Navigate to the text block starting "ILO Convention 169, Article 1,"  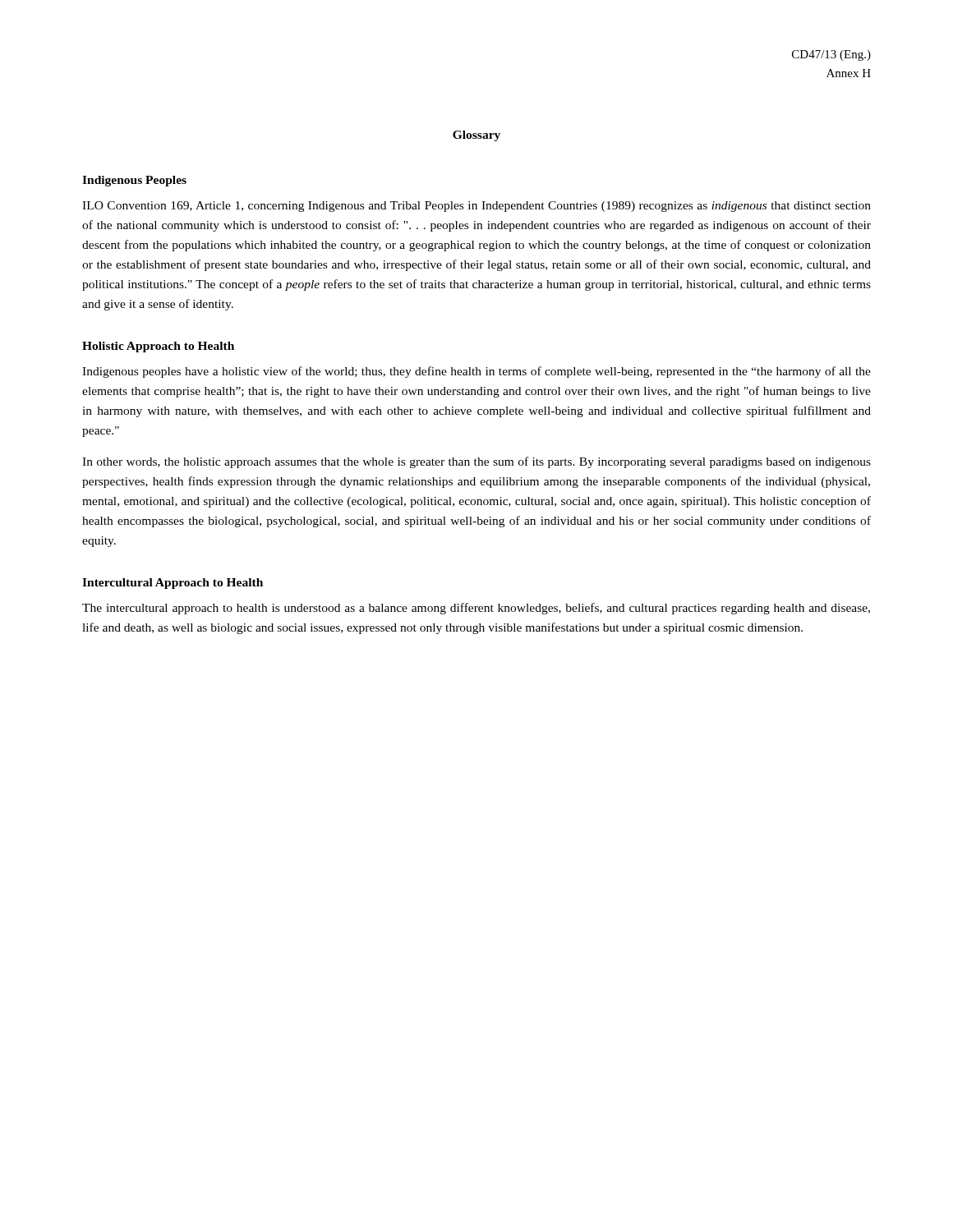click(476, 254)
